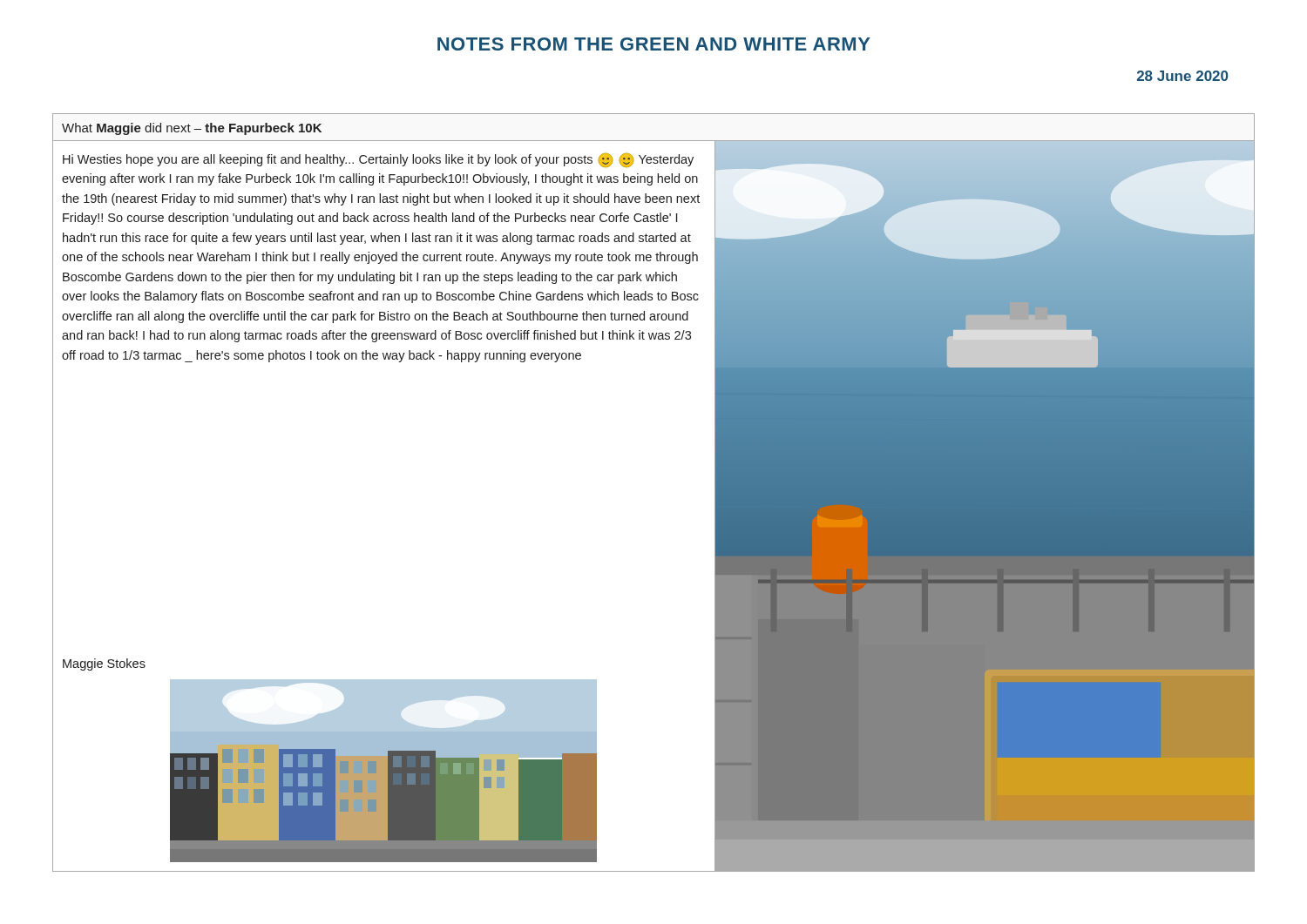
Task: Locate the element starting "What Maggie did next –"
Action: 192,128
